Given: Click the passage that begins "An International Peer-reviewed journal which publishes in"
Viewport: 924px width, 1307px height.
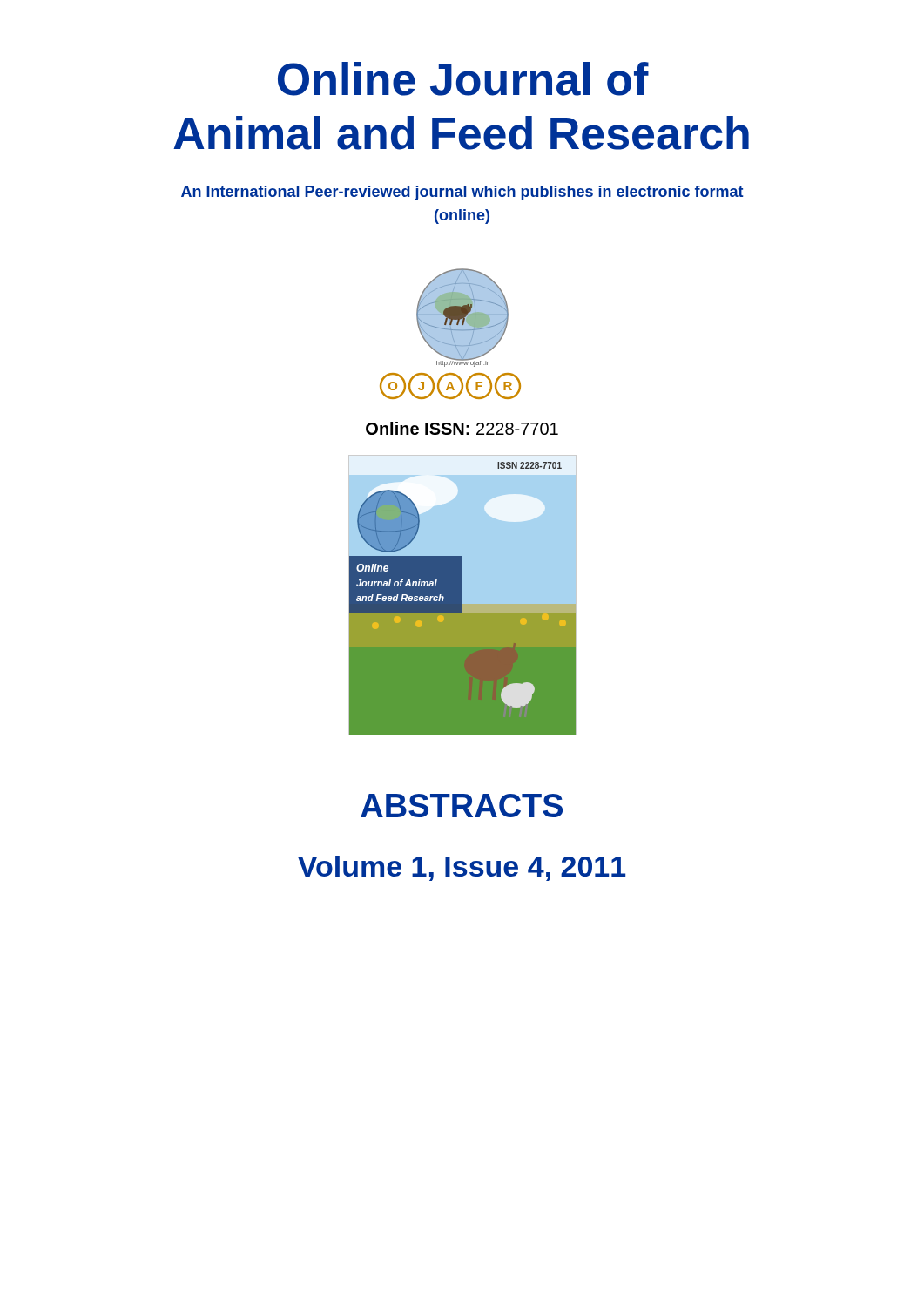Looking at the screenshot, I should coord(462,203).
